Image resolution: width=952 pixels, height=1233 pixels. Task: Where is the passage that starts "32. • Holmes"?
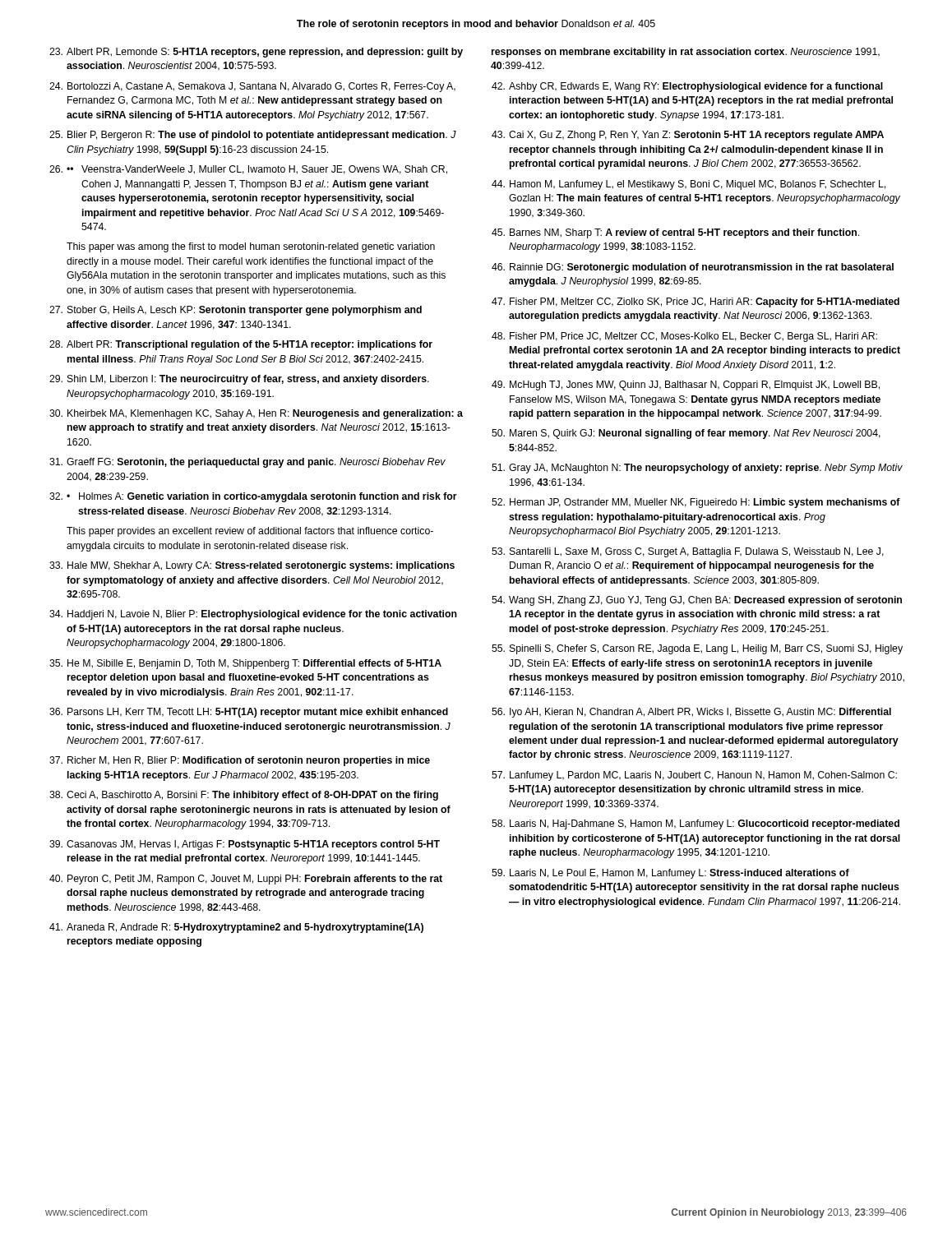255,504
